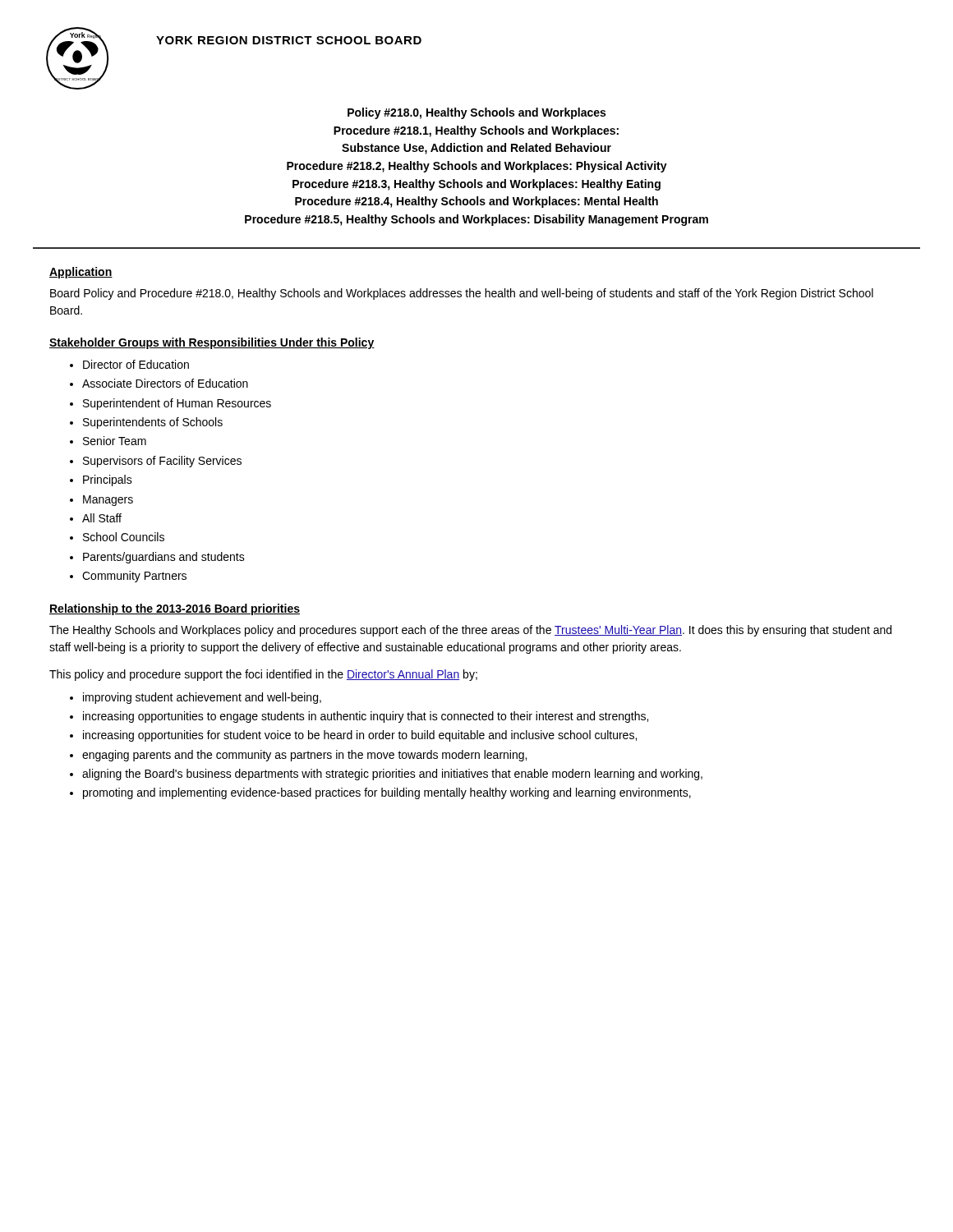
Task: Point to "Parents/guardians and students"
Action: tap(163, 557)
